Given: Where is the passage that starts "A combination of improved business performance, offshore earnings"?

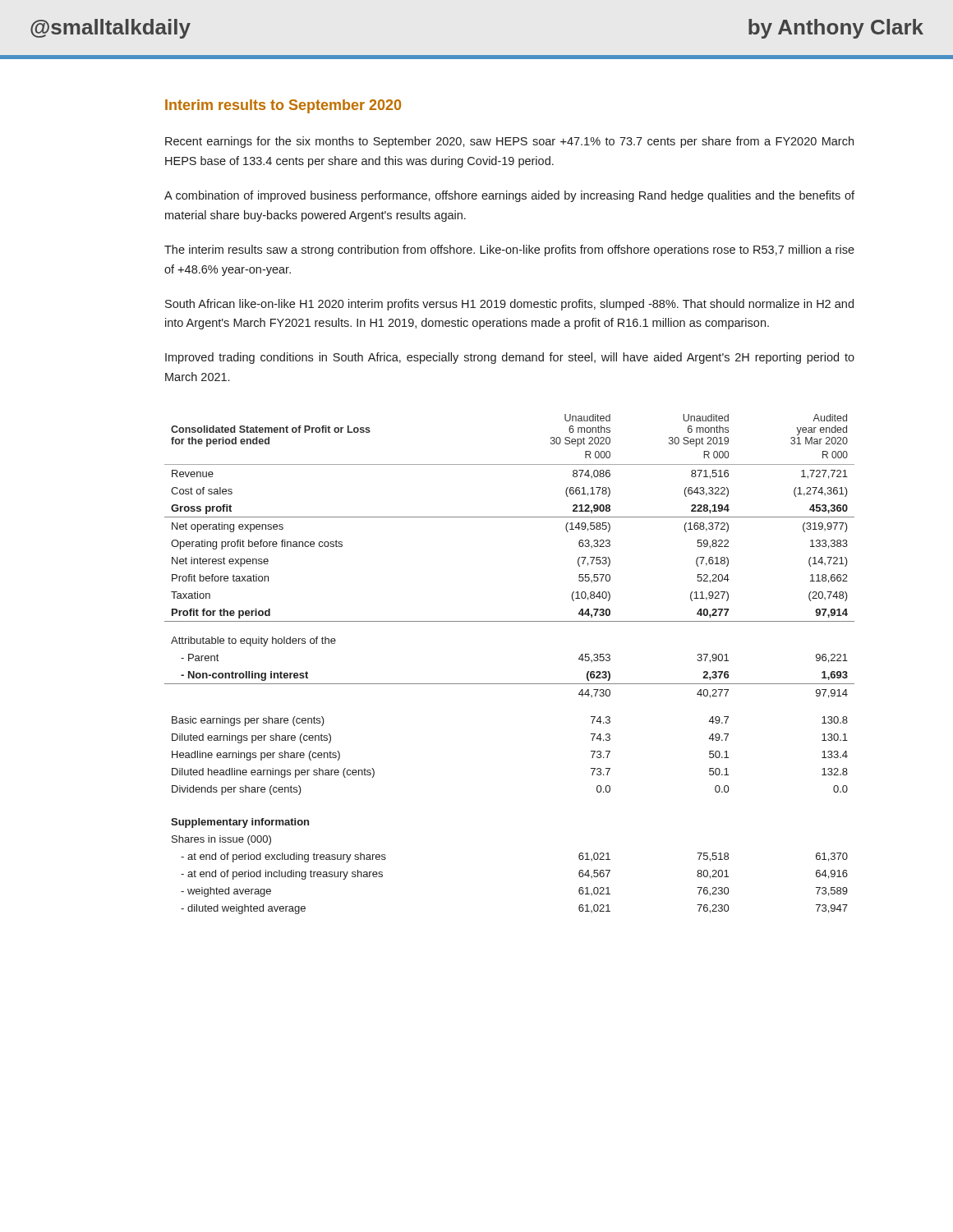Looking at the screenshot, I should click(x=509, y=205).
